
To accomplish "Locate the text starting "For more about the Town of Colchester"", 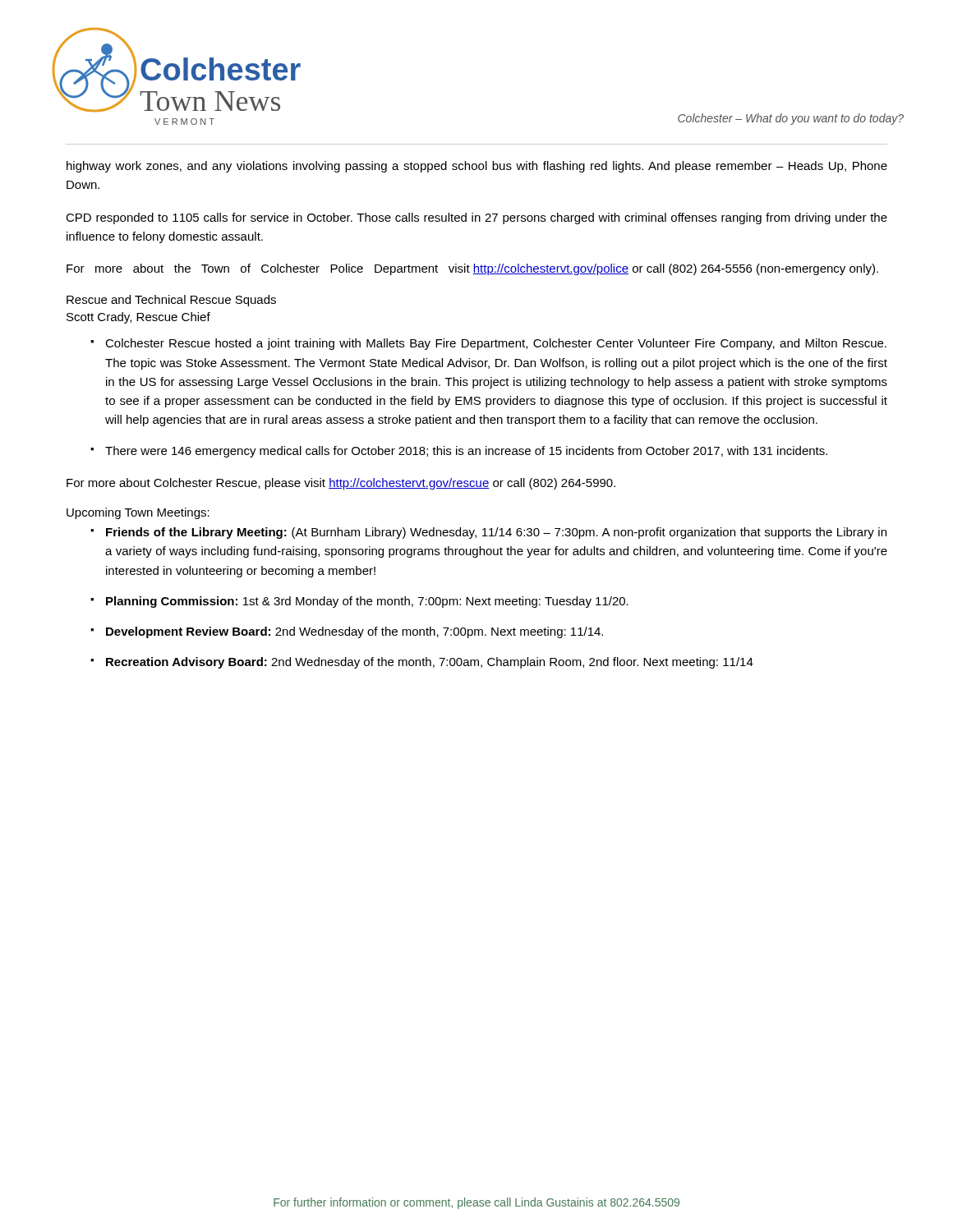I will (x=472, y=268).
